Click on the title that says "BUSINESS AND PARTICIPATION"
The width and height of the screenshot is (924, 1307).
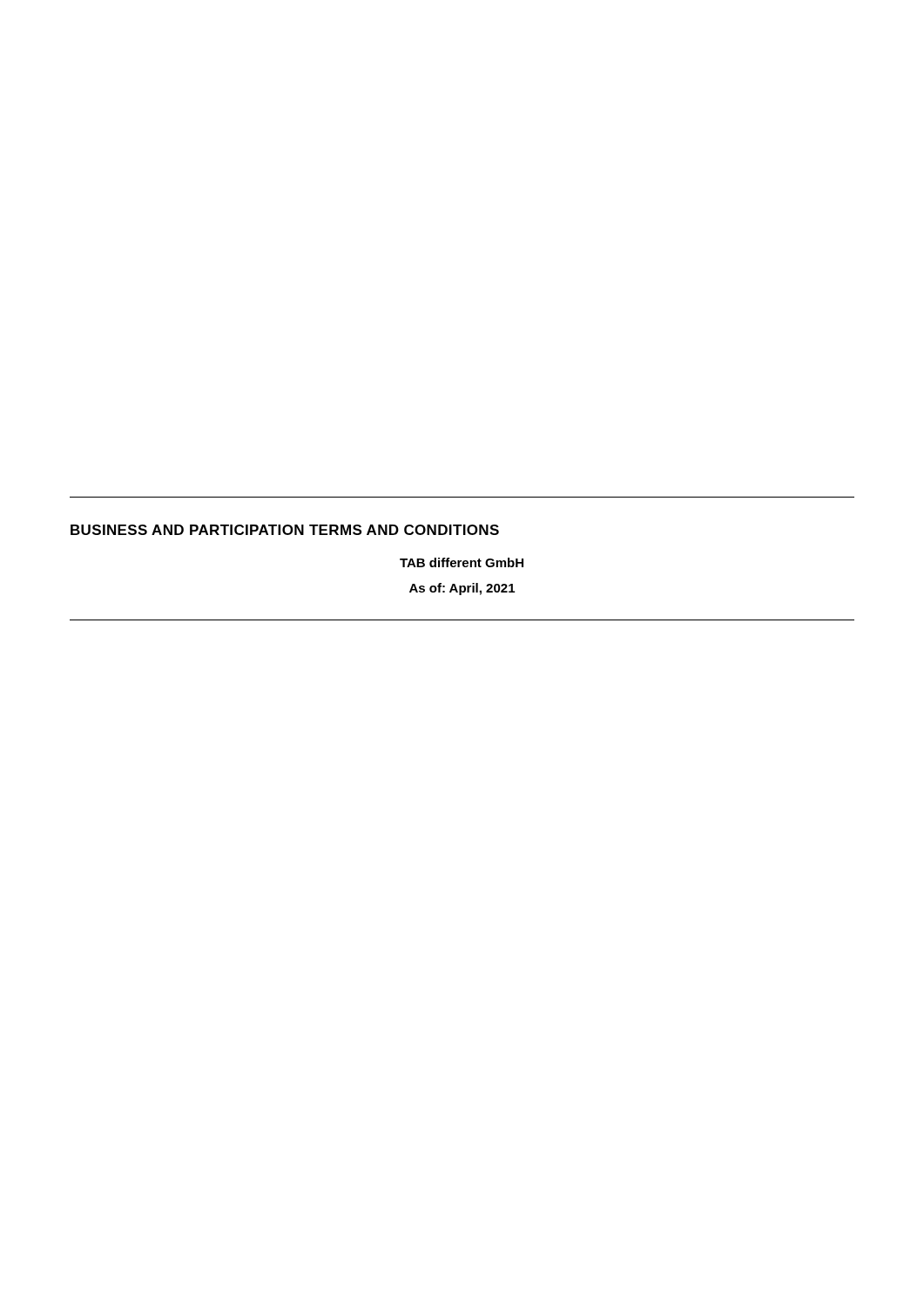[x=285, y=530]
